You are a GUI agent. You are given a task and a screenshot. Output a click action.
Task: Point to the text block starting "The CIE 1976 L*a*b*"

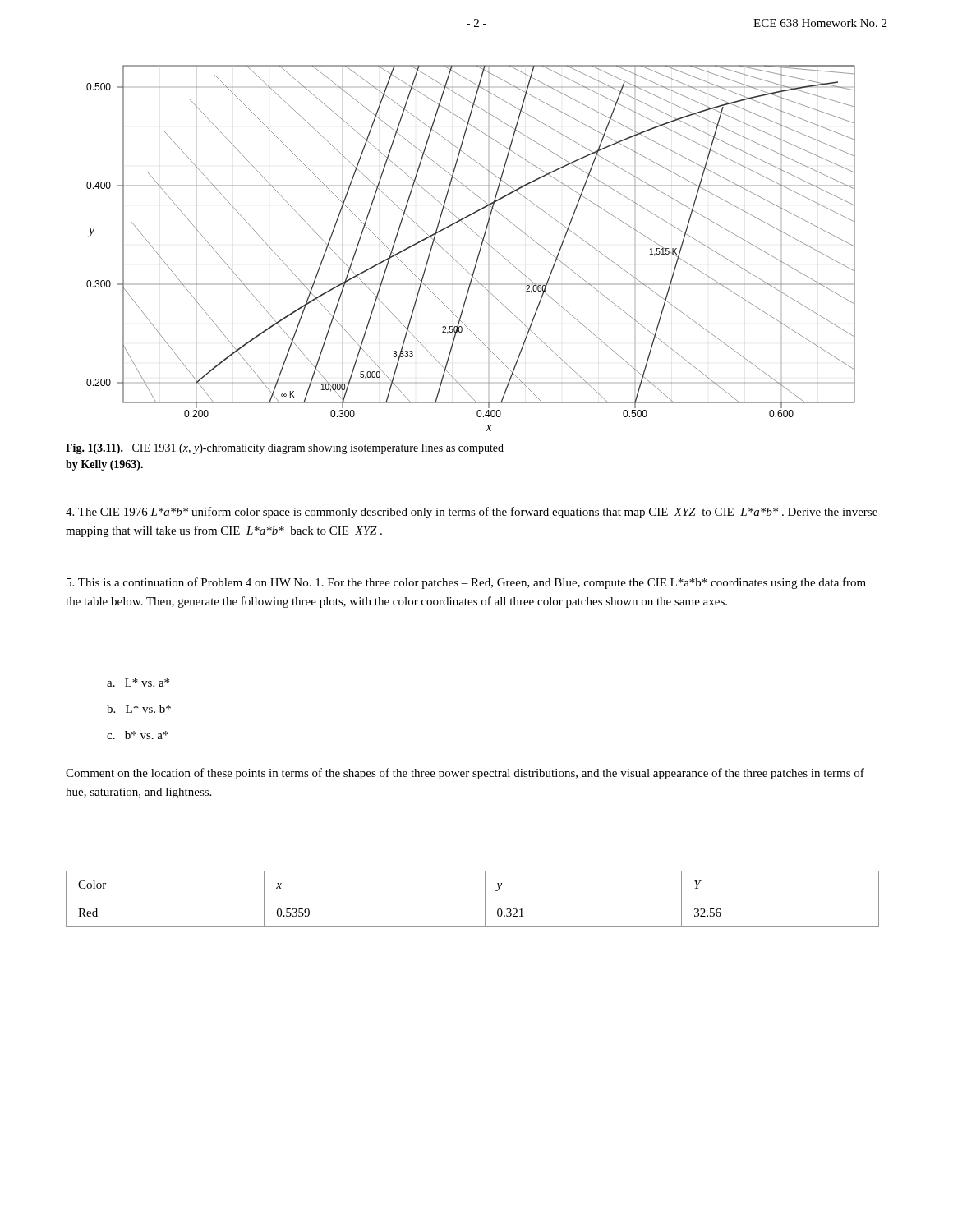point(472,521)
